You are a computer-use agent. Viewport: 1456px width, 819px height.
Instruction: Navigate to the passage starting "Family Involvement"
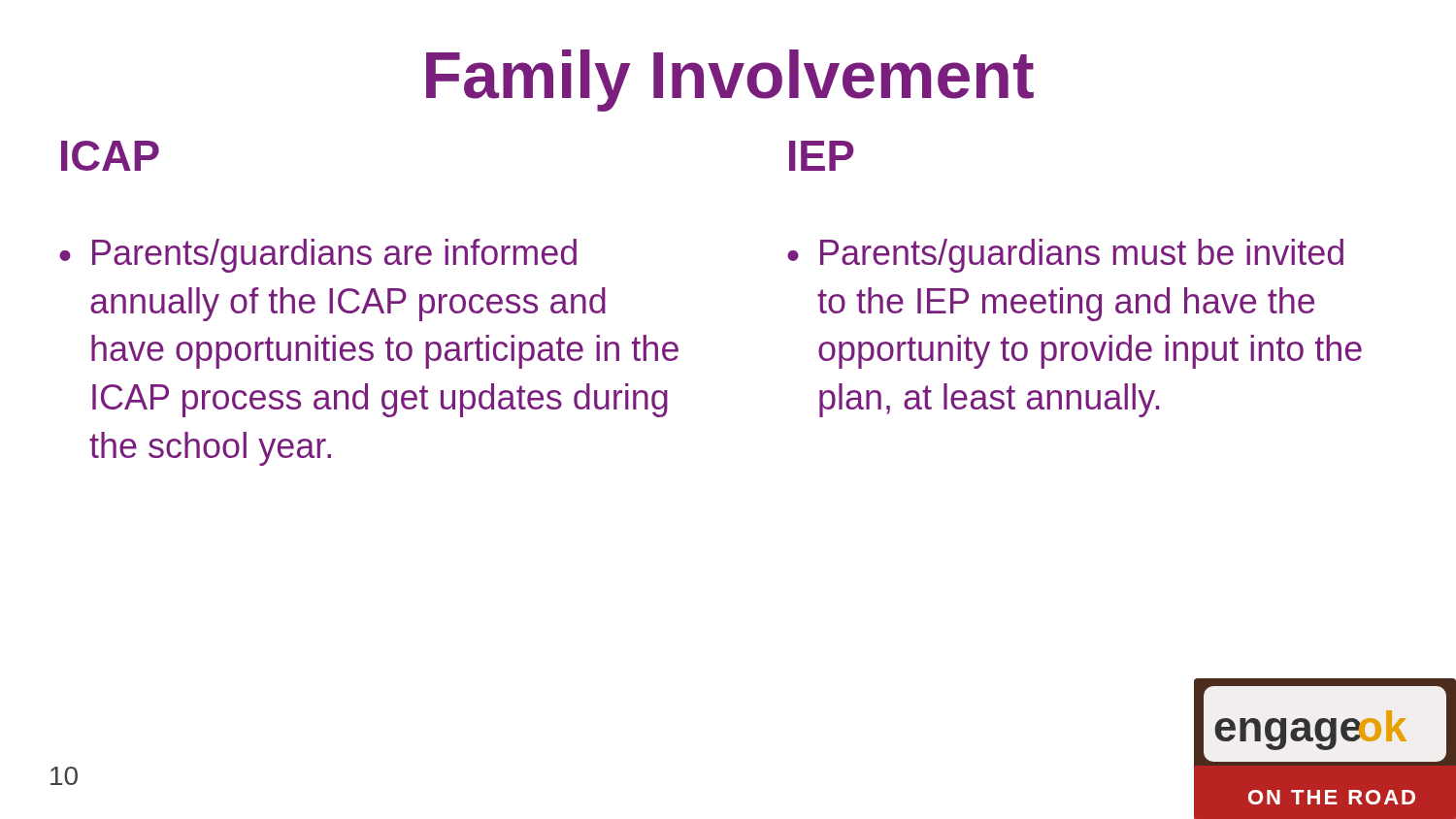pyautogui.click(x=728, y=75)
